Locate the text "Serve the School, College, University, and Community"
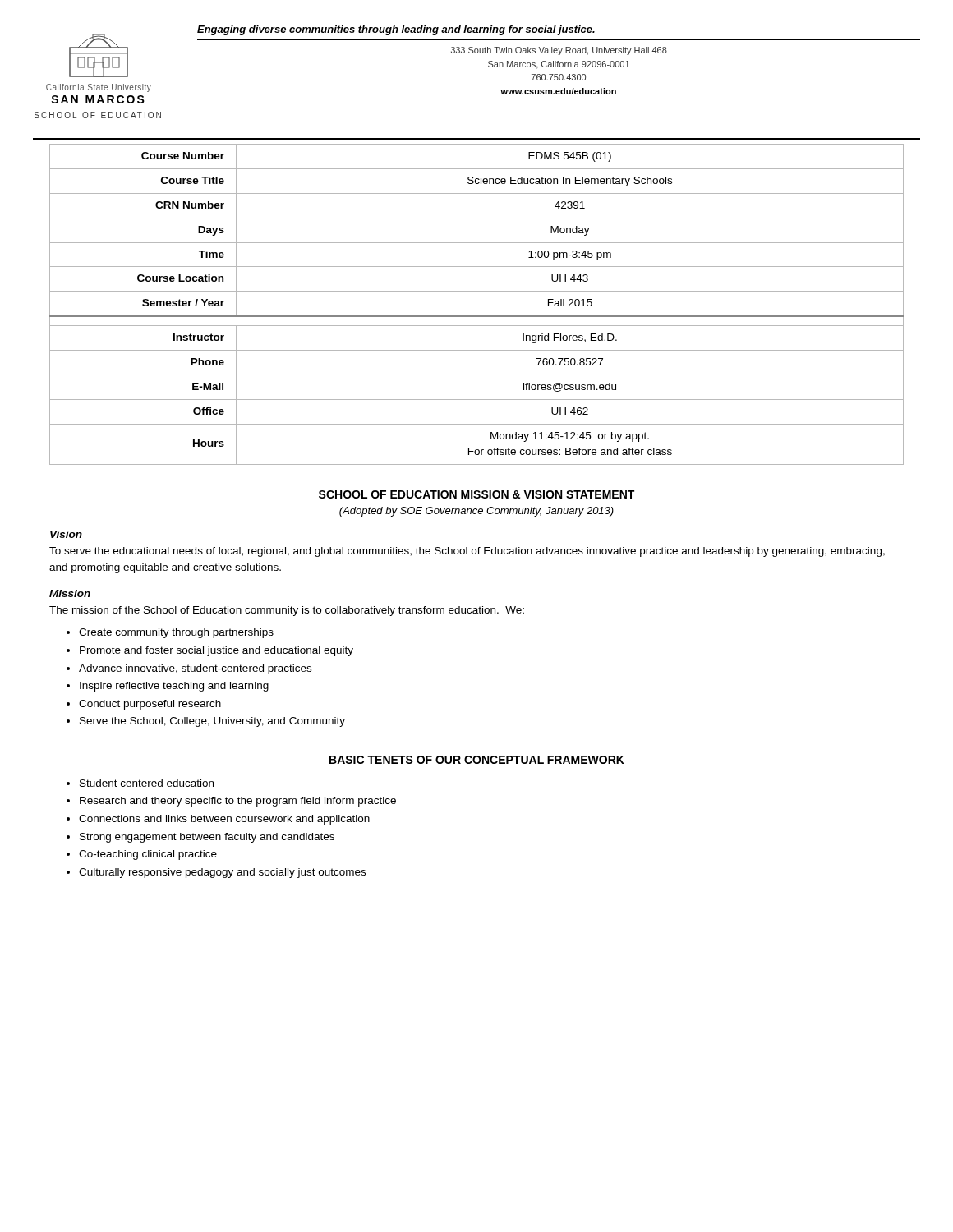Image resolution: width=953 pixels, height=1232 pixels. (x=212, y=721)
